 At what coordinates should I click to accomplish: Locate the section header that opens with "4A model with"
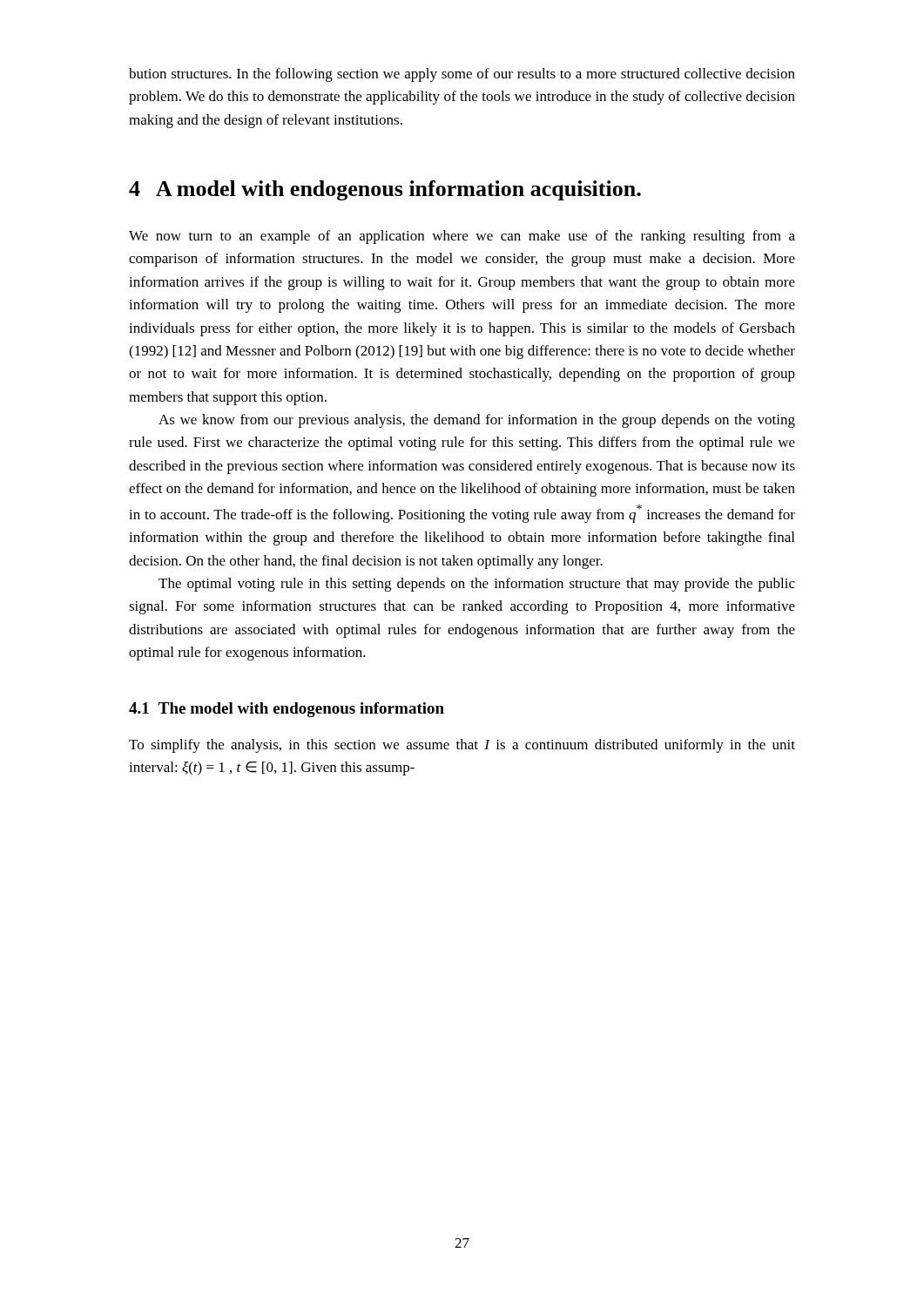tap(385, 189)
